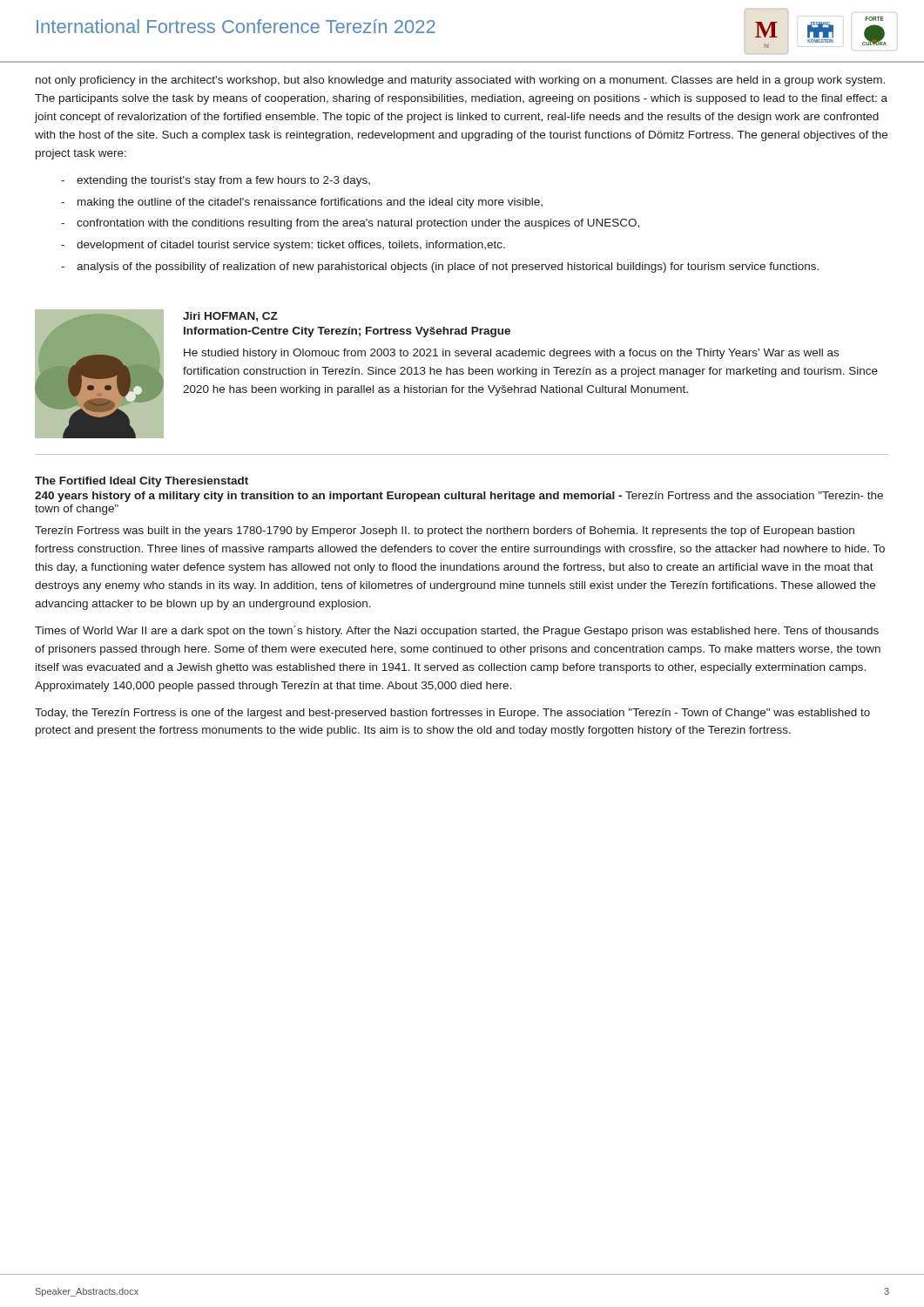924x1307 pixels.
Task: Select the text starting "Today, the Terezín"
Action: 453,721
